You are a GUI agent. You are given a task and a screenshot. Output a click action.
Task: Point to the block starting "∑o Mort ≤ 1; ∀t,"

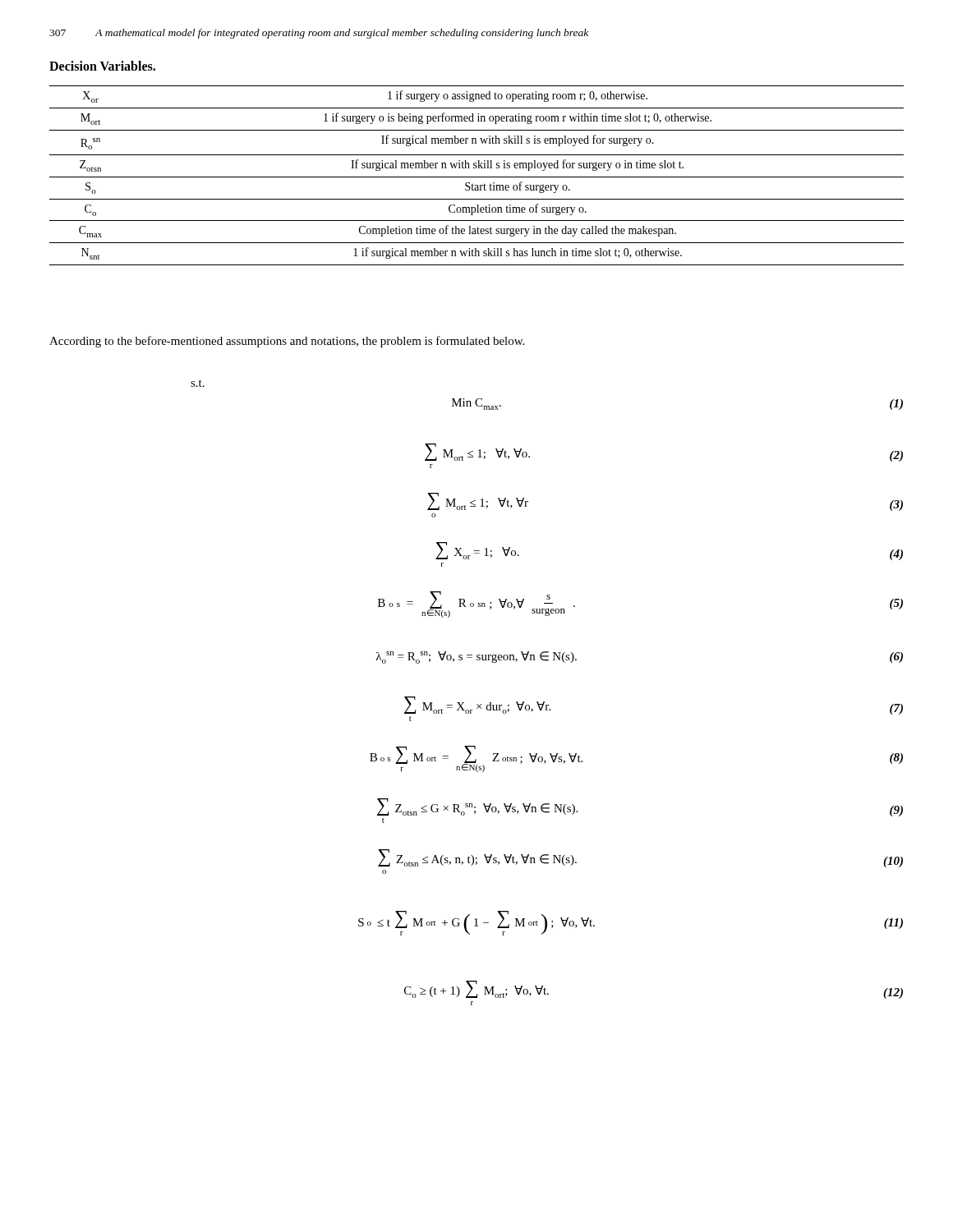tap(476, 504)
